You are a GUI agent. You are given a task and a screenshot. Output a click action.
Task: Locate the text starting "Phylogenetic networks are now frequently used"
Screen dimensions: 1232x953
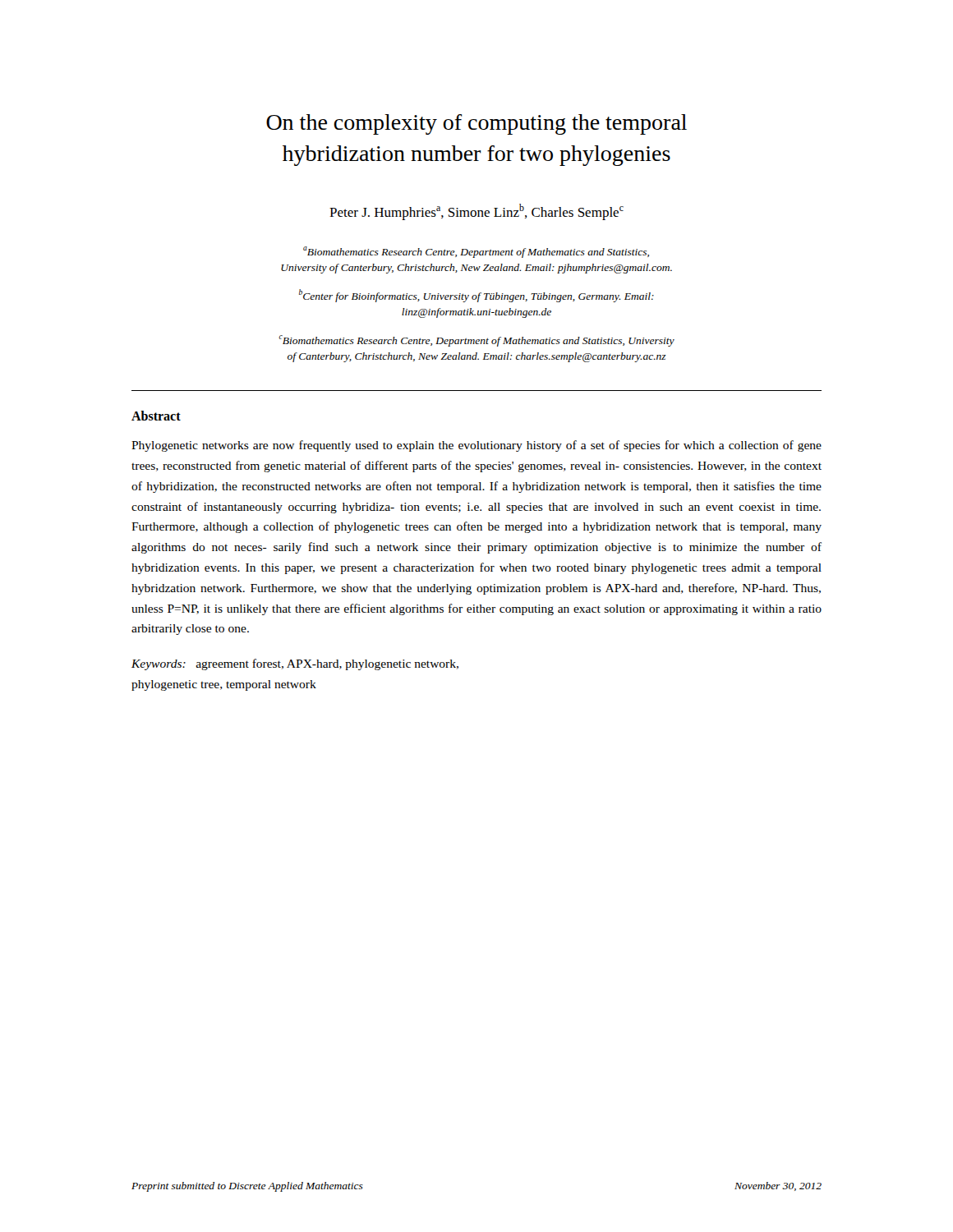(x=476, y=536)
